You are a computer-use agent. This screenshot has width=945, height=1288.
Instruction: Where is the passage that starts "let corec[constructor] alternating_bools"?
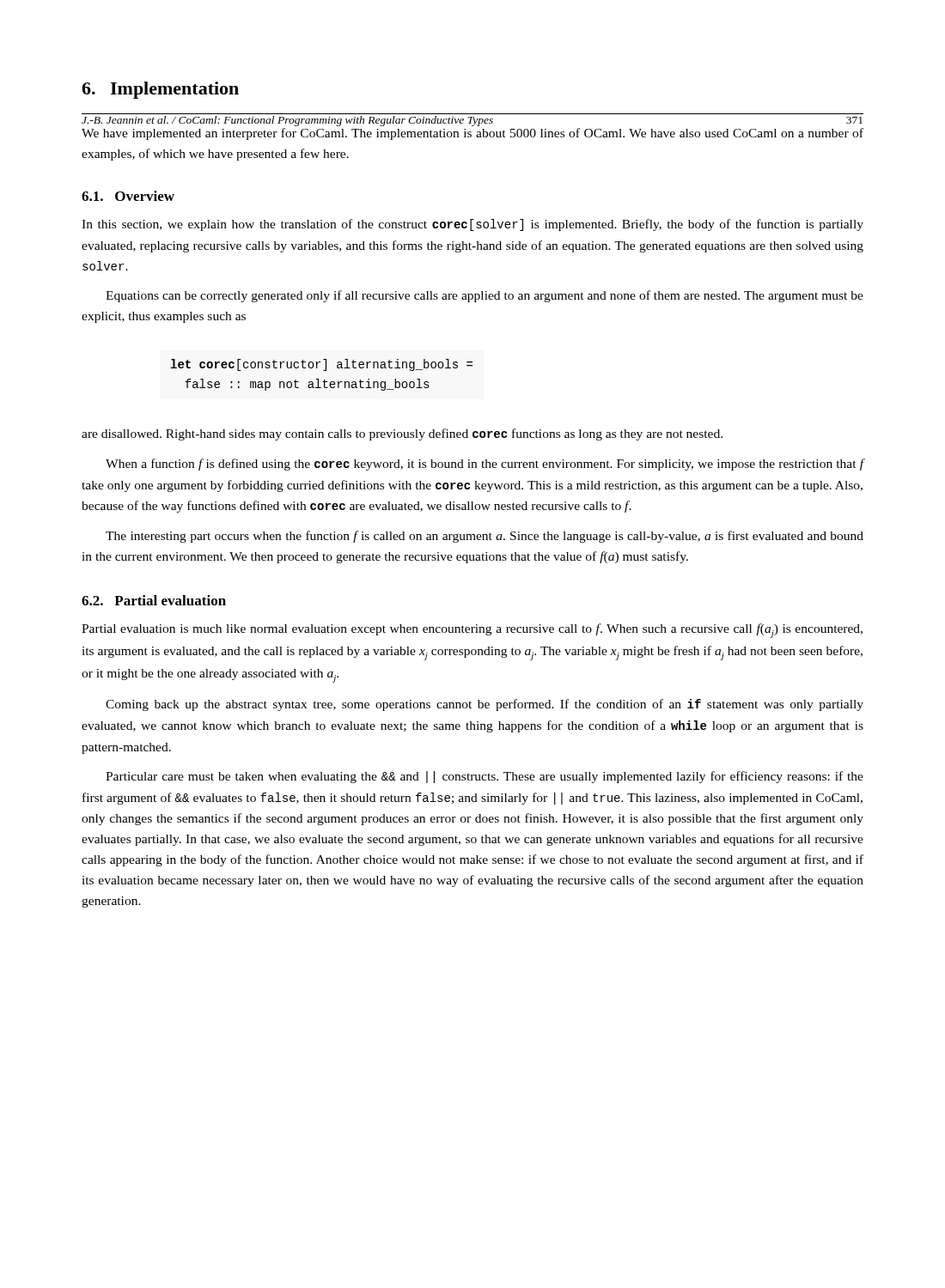pyautogui.click(x=322, y=375)
